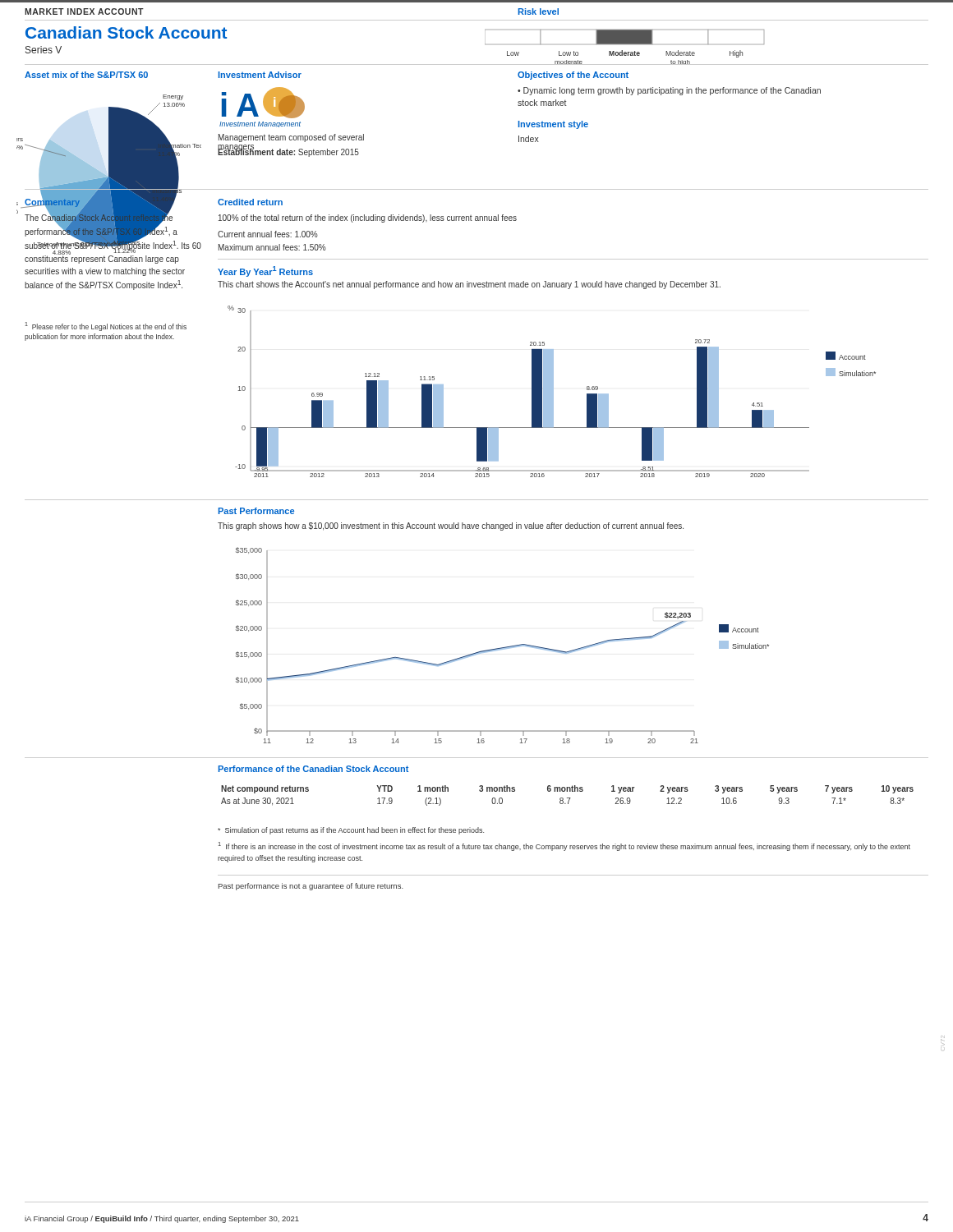
Task: Locate the section header with the text "Credited return"
Action: (x=250, y=202)
